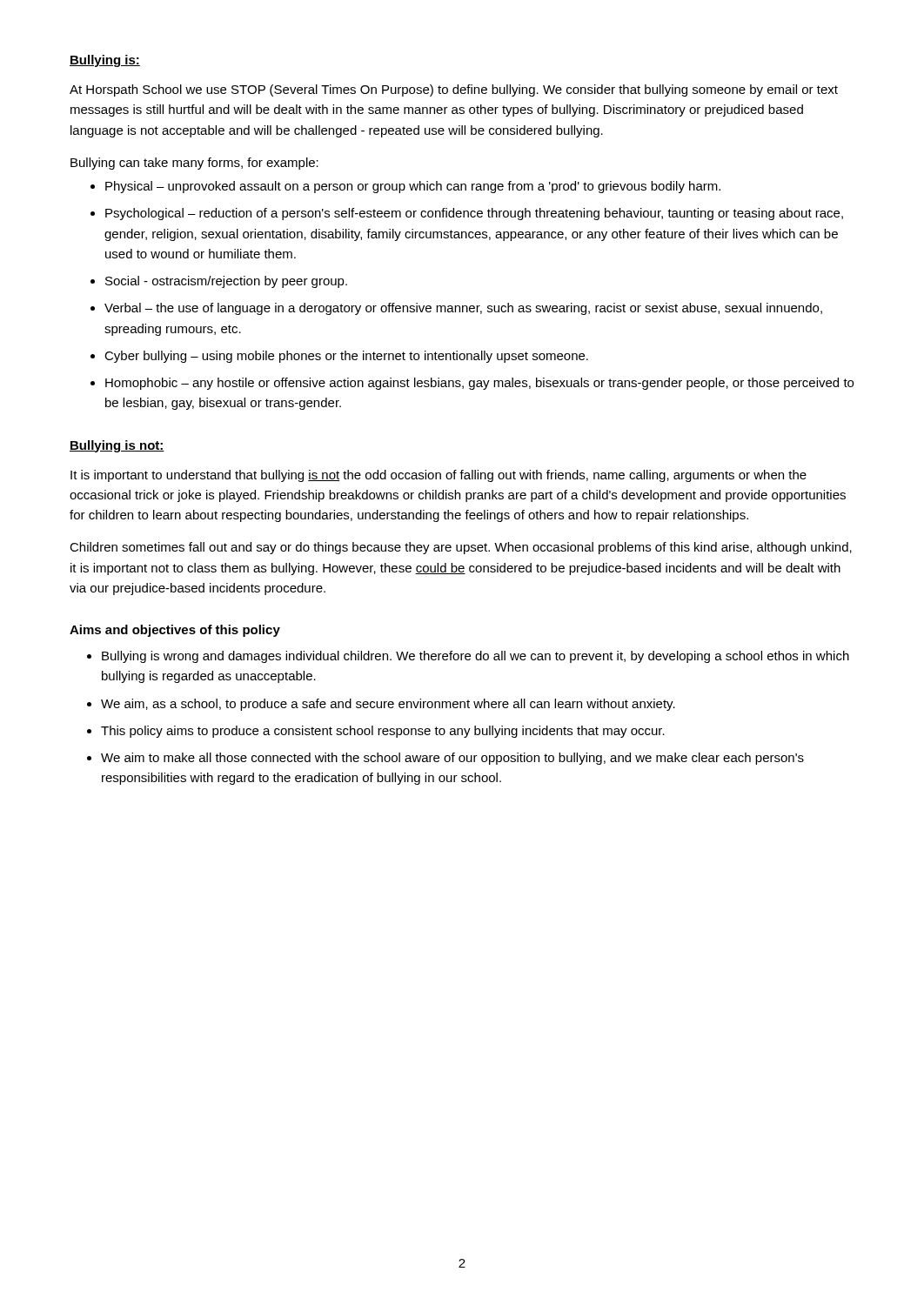
Task: Point to "Aims and objectives of this policy"
Action: point(175,629)
